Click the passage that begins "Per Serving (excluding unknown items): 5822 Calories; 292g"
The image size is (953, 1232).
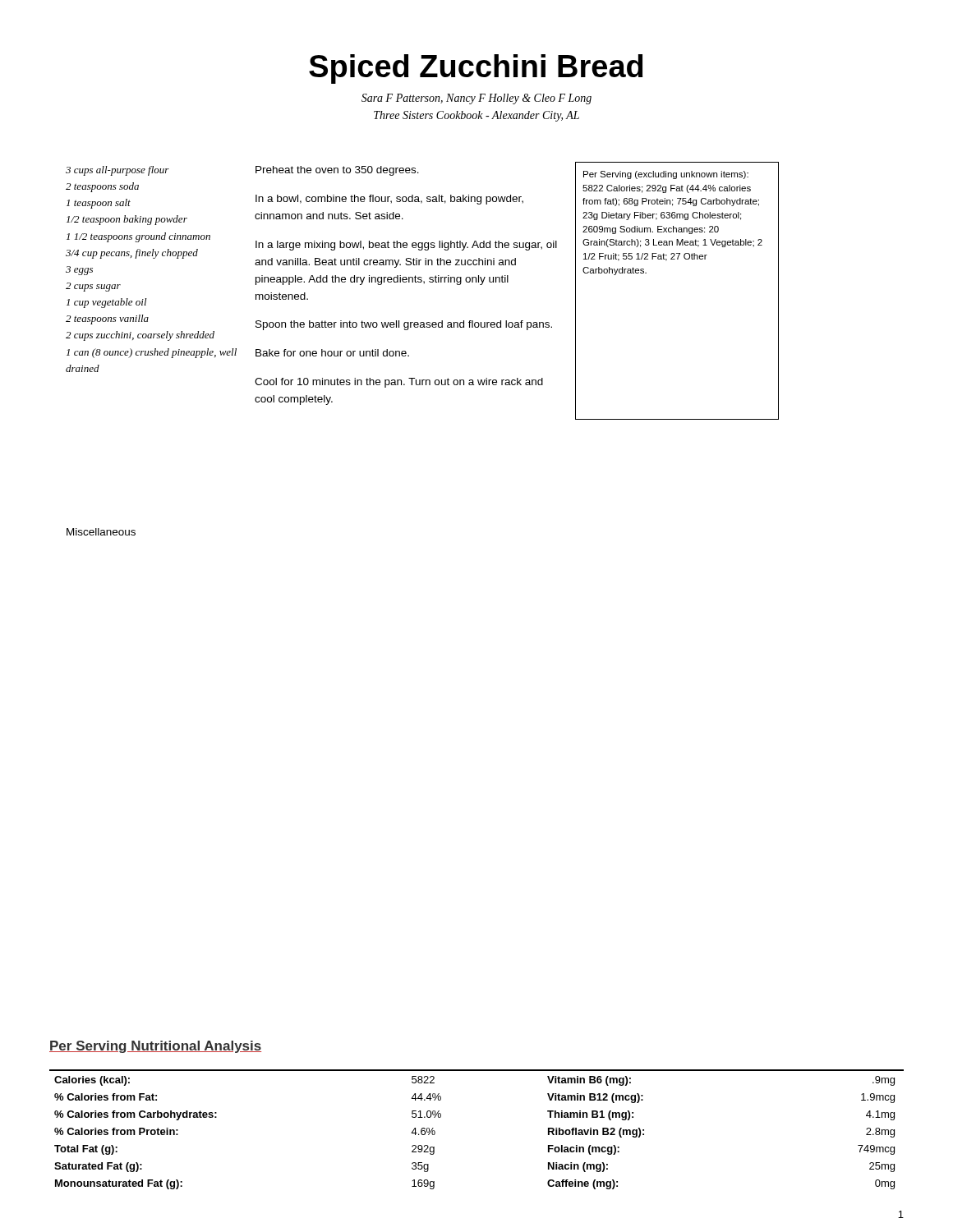coord(673,222)
